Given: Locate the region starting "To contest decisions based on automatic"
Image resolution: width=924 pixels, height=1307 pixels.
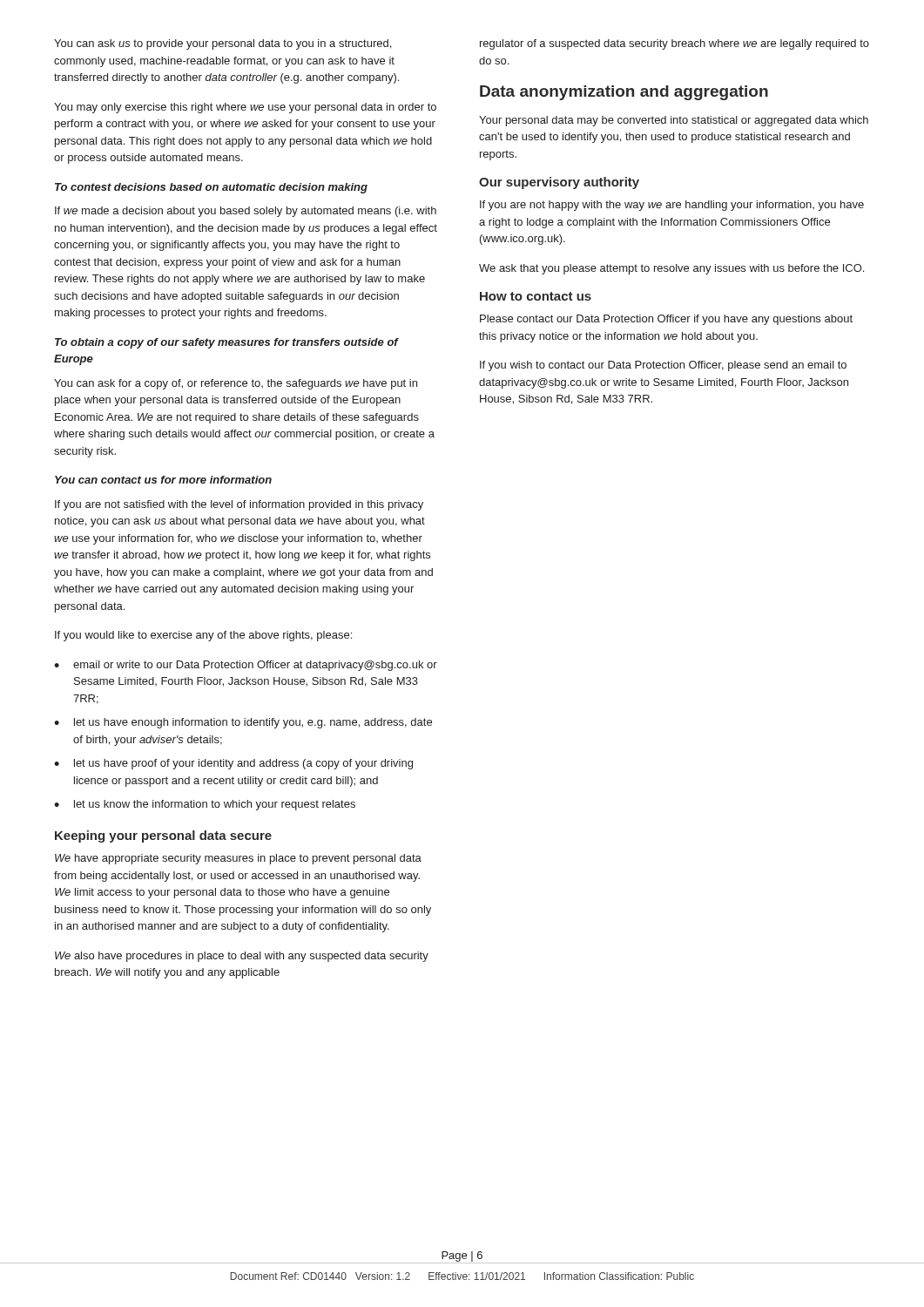Looking at the screenshot, I should tap(211, 187).
